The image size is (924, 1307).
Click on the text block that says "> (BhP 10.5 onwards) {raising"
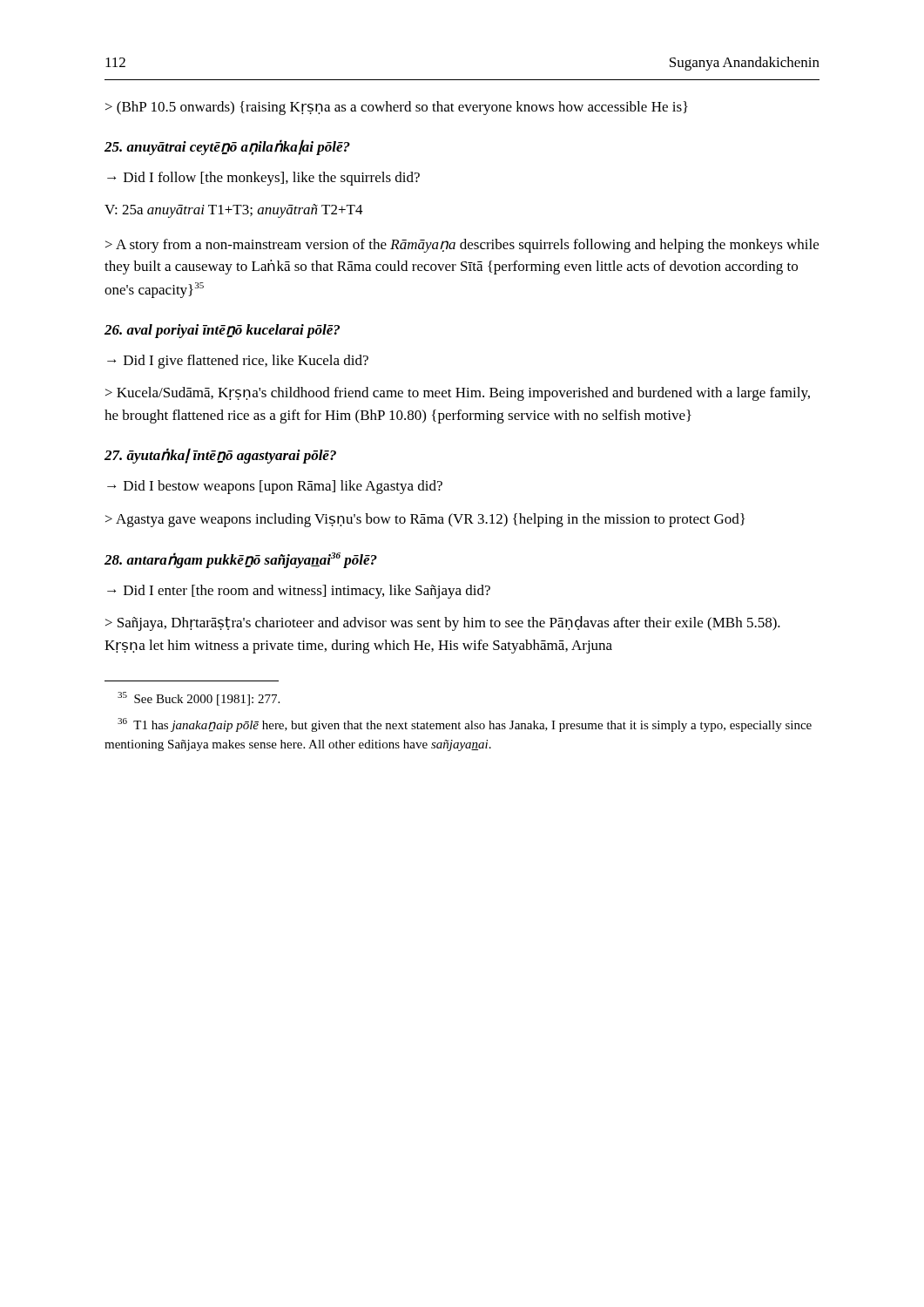coord(397,106)
